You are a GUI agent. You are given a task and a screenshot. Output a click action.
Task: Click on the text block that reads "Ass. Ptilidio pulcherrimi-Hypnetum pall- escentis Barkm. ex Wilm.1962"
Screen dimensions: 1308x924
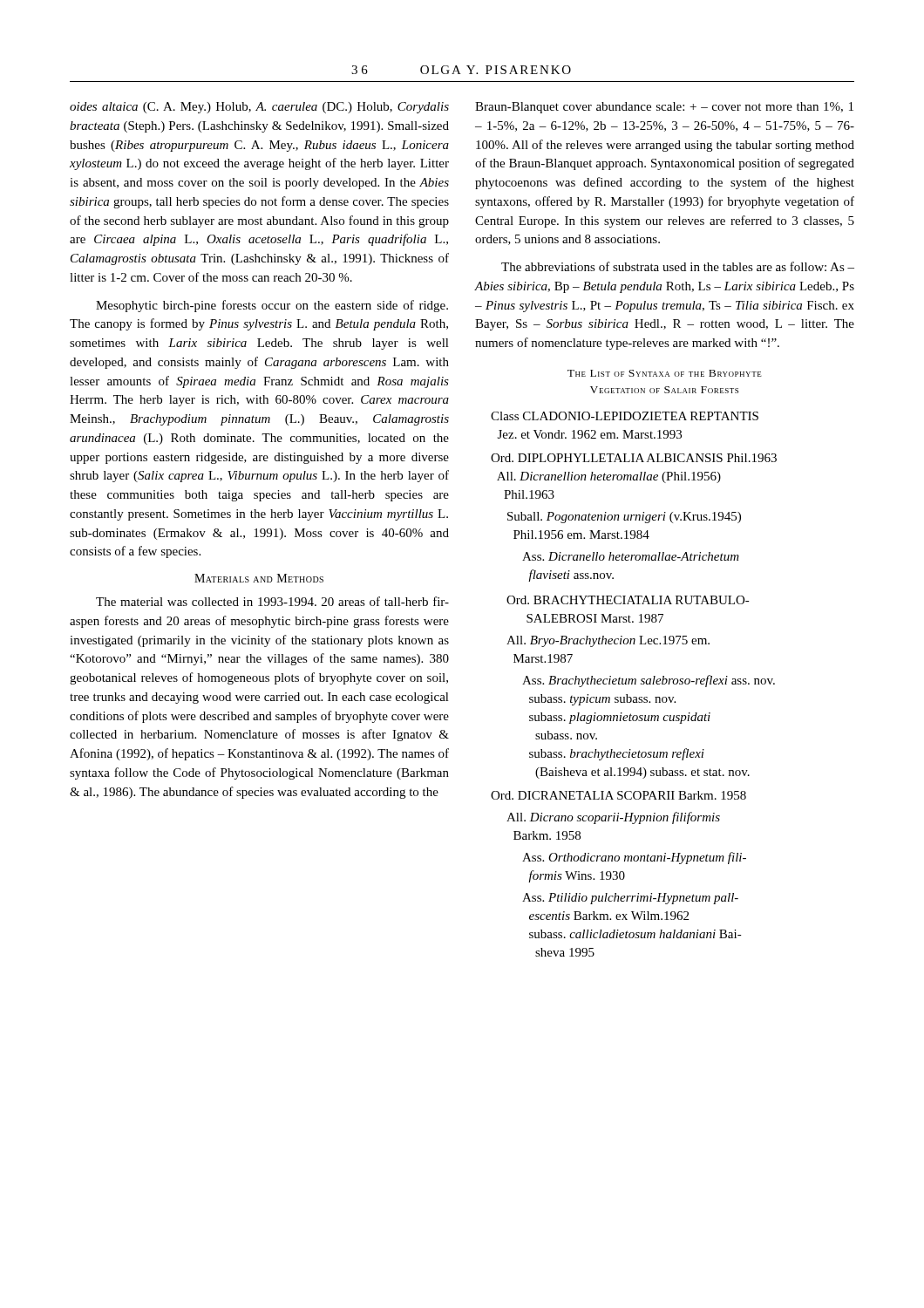pyautogui.click(x=632, y=924)
